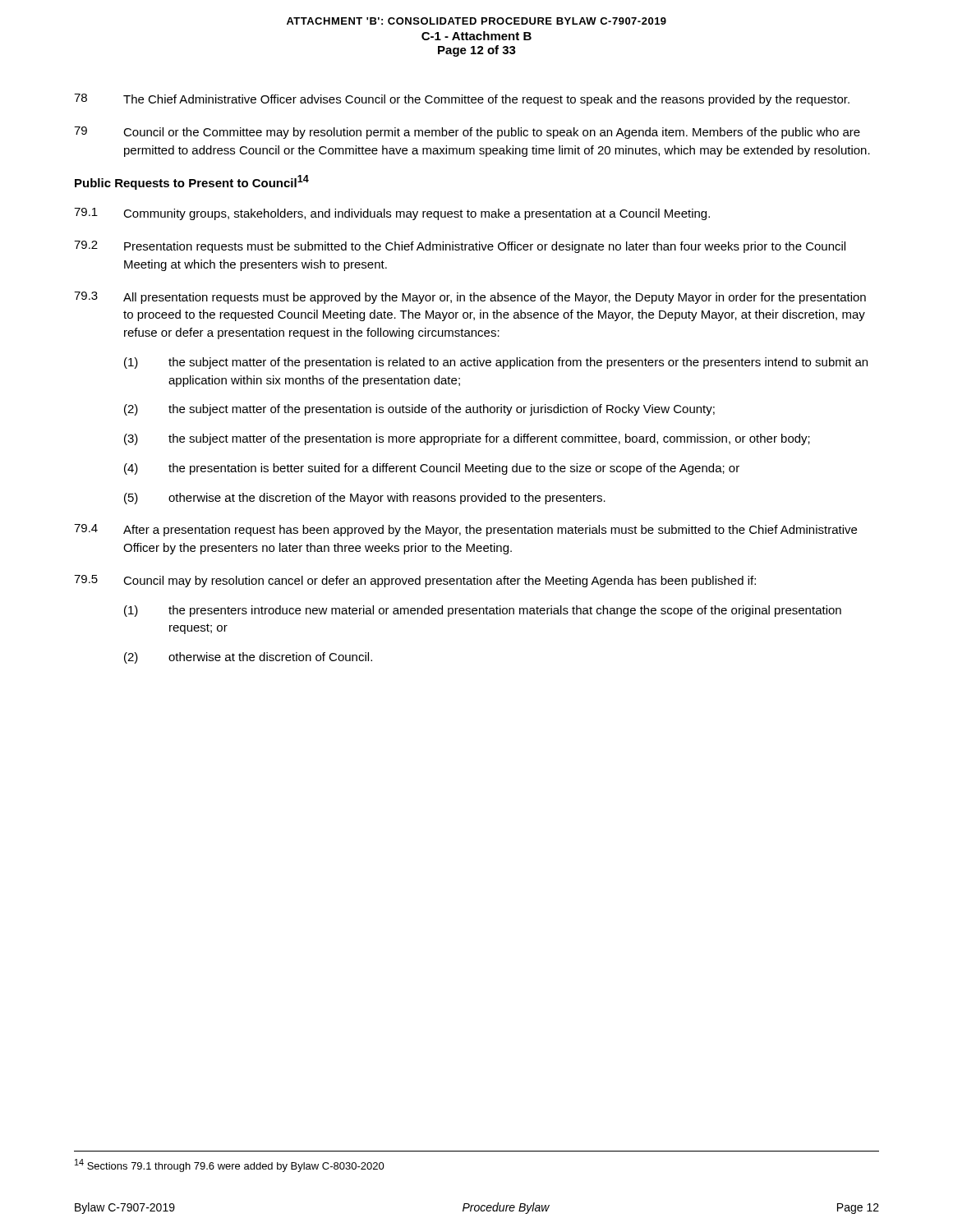The width and height of the screenshot is (953, 1232).
Task: Navigate to the element starting "Public Requests to Present"
Action: 191,182
